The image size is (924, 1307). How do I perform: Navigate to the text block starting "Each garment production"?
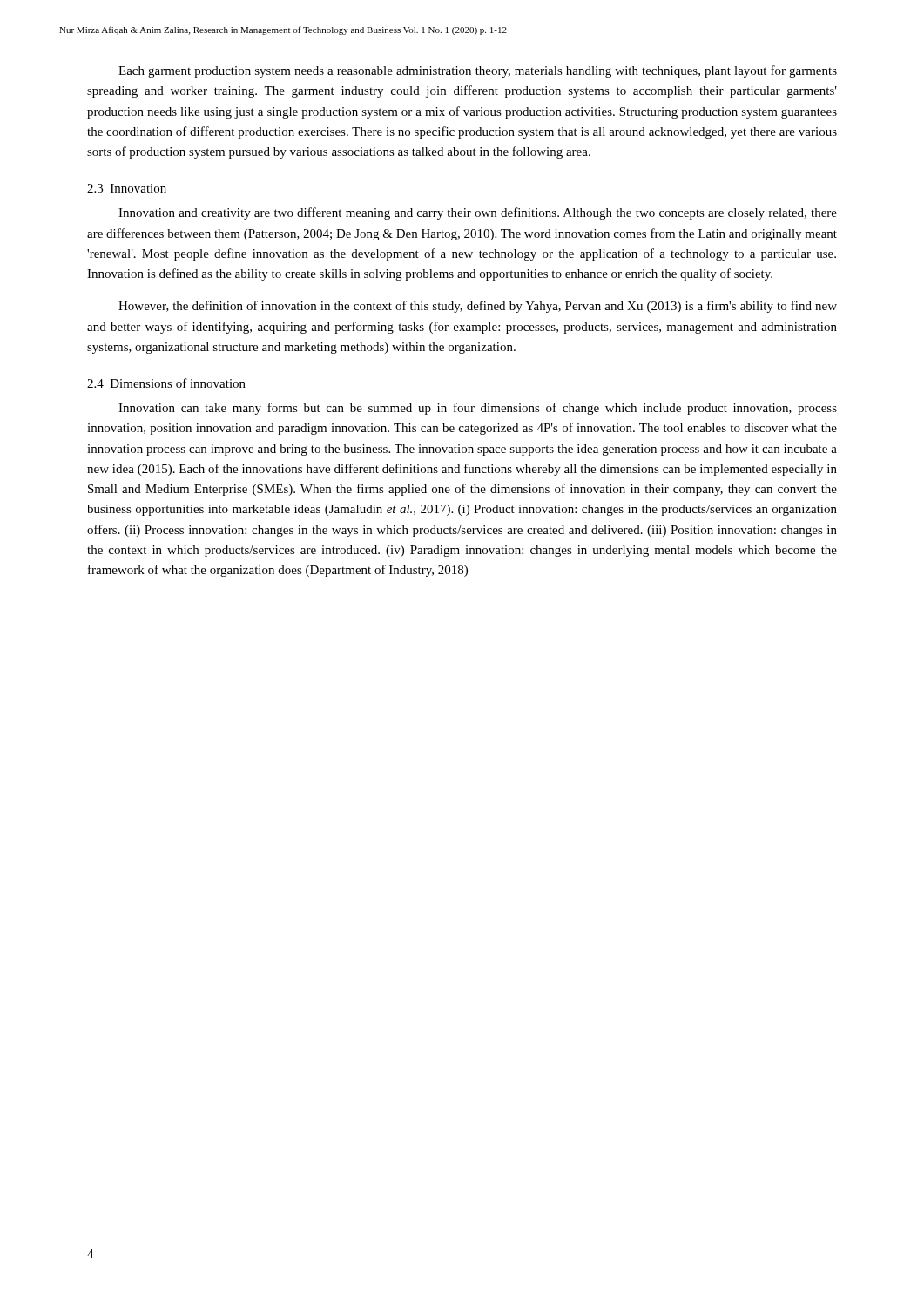(x=462, y=112)
